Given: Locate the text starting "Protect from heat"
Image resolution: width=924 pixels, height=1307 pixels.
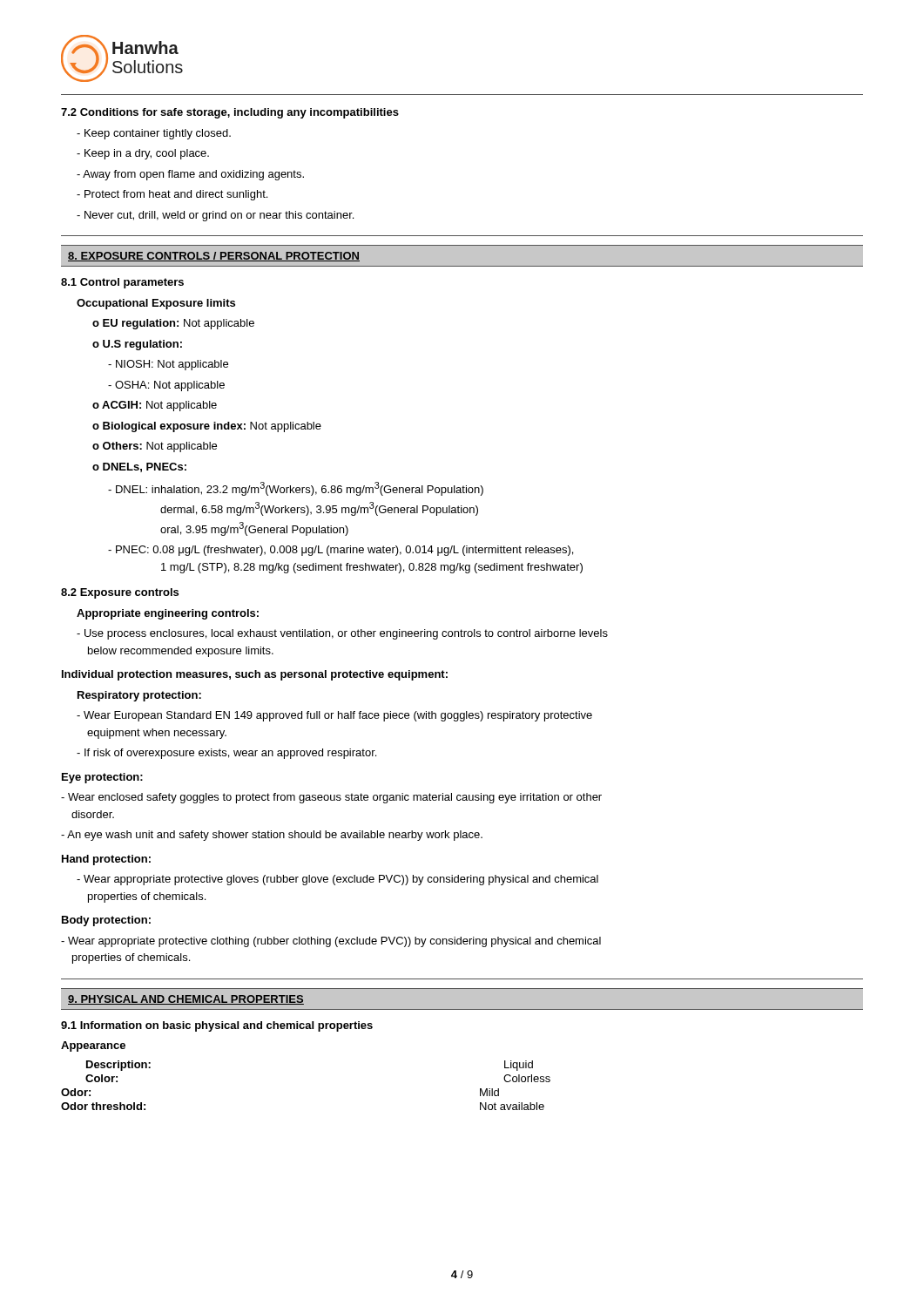Looking at the screenshot, I should tap(173, 194).
